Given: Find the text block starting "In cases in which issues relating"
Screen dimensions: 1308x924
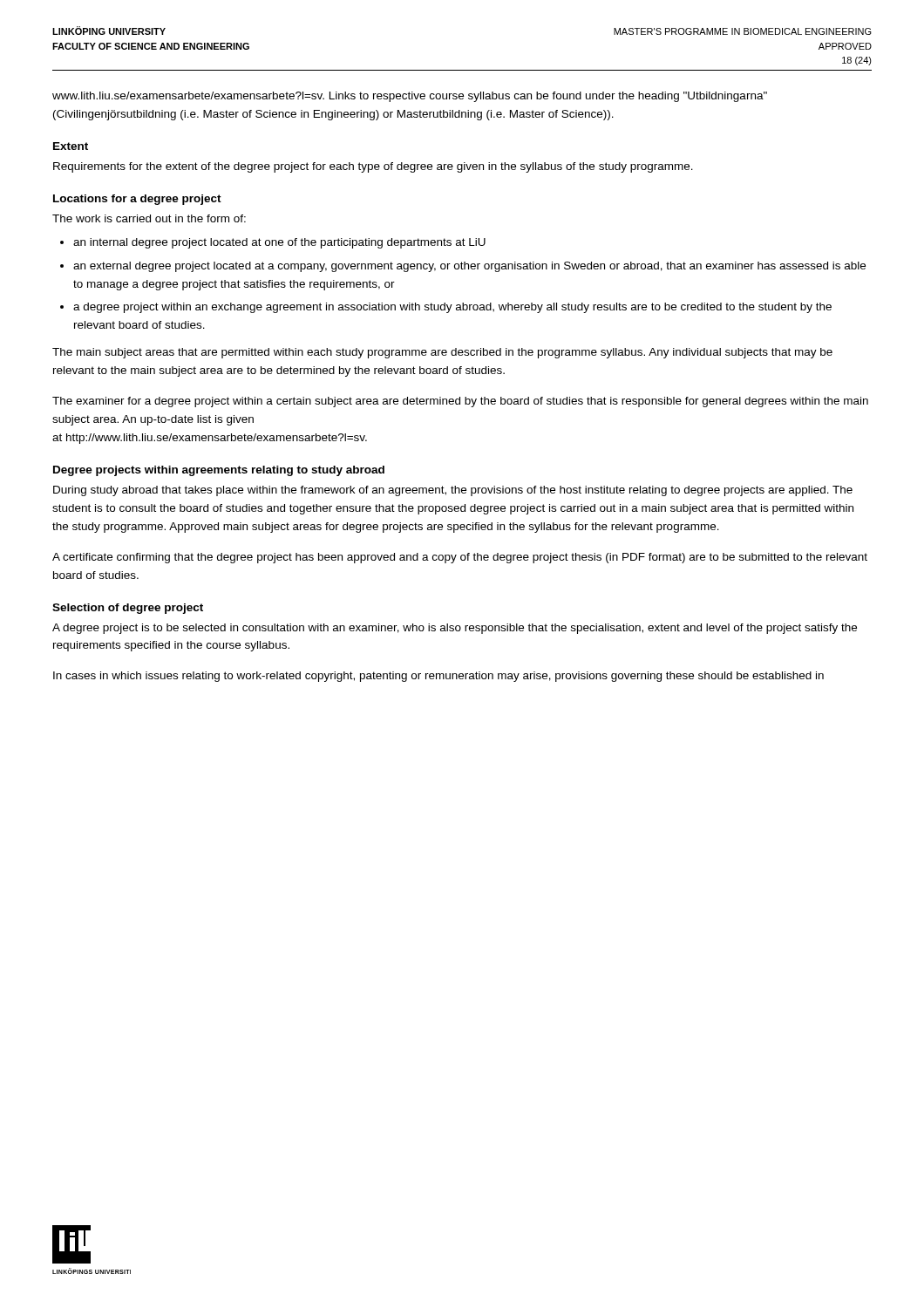Looking at the screenshot, I should coord(438,676).
